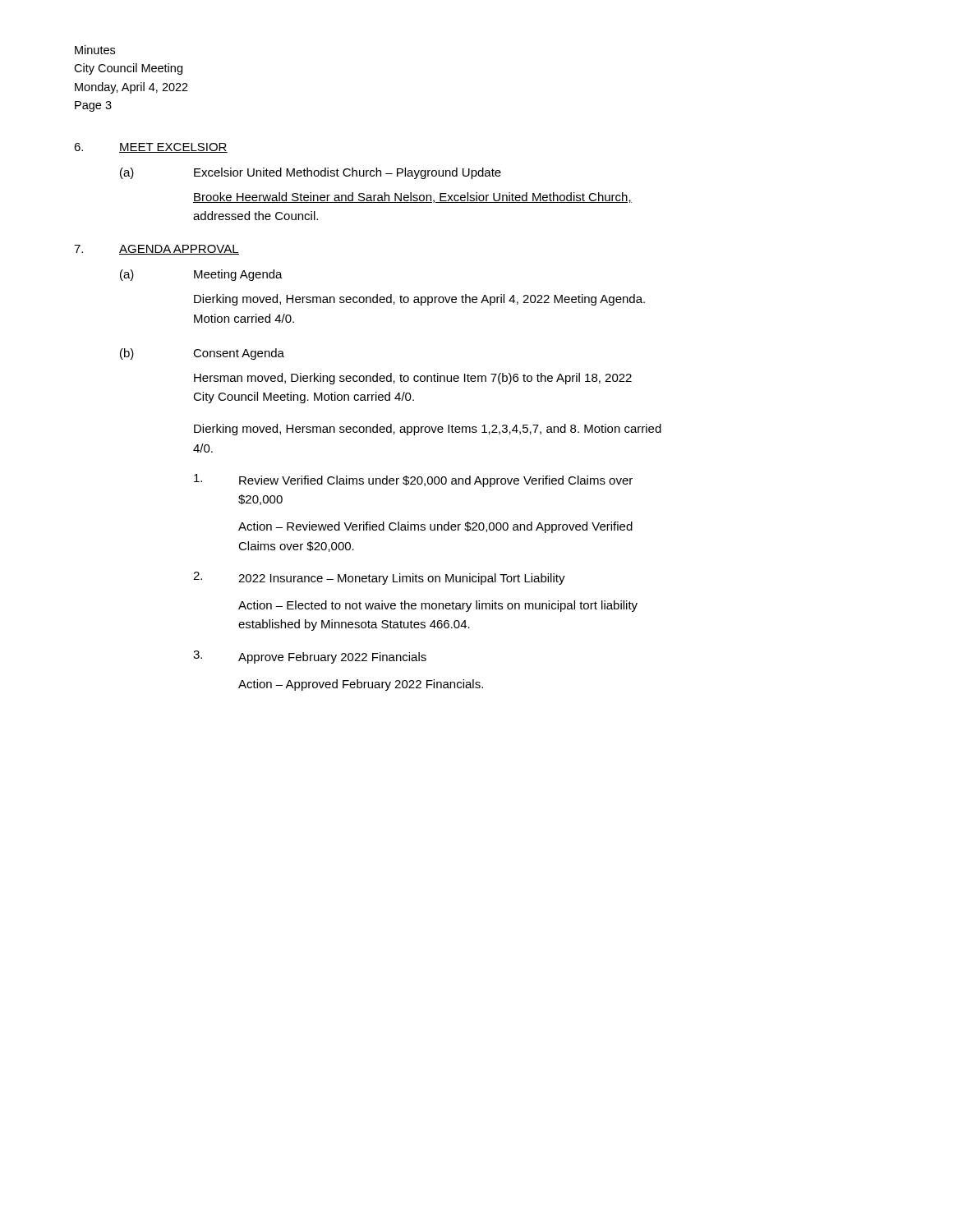Point to "(a) Meeting Agenda"
Viewport: 953px width, 1232px height.
pos(201,275)
